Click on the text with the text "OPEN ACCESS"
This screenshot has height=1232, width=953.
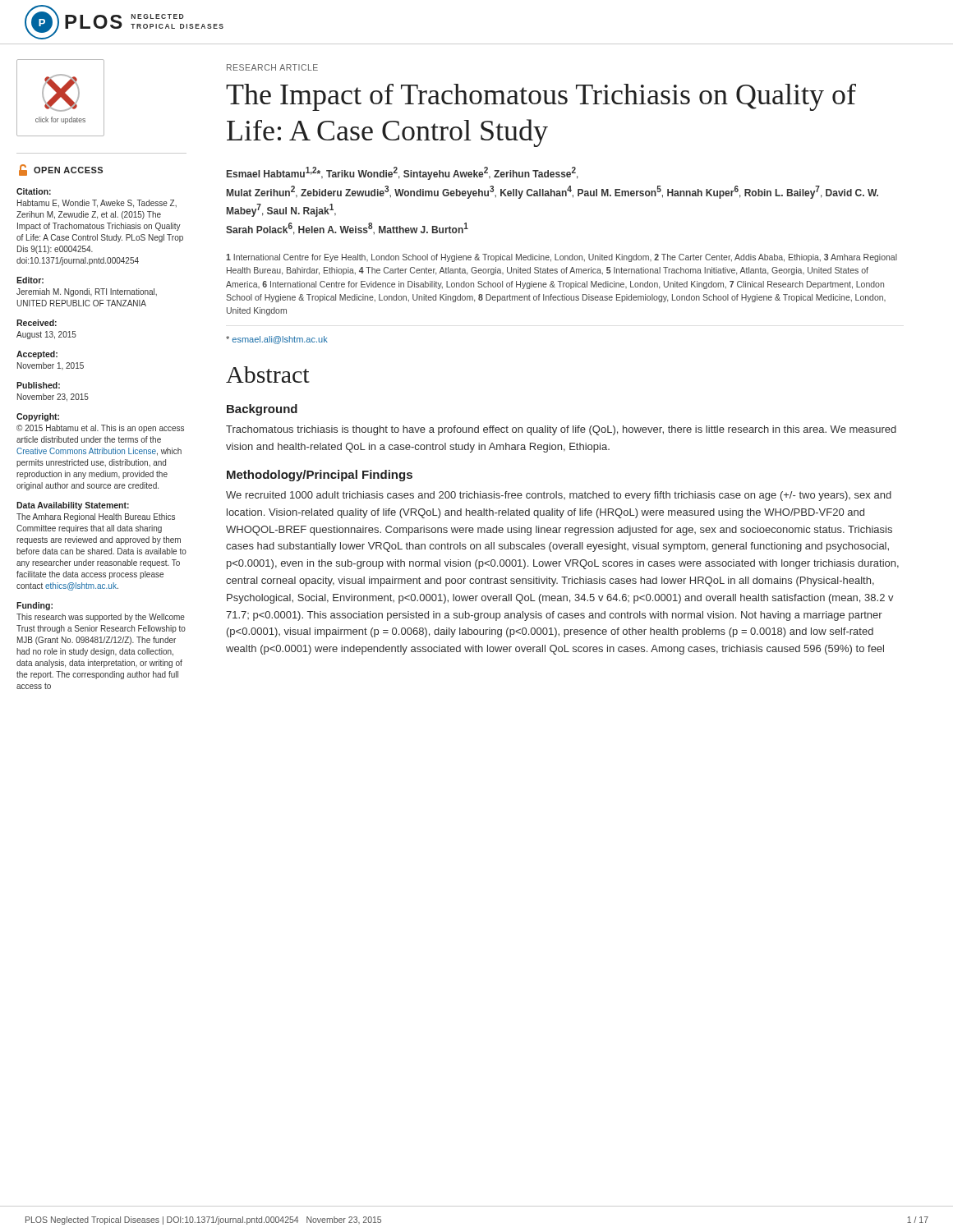[x=60, y=170]
